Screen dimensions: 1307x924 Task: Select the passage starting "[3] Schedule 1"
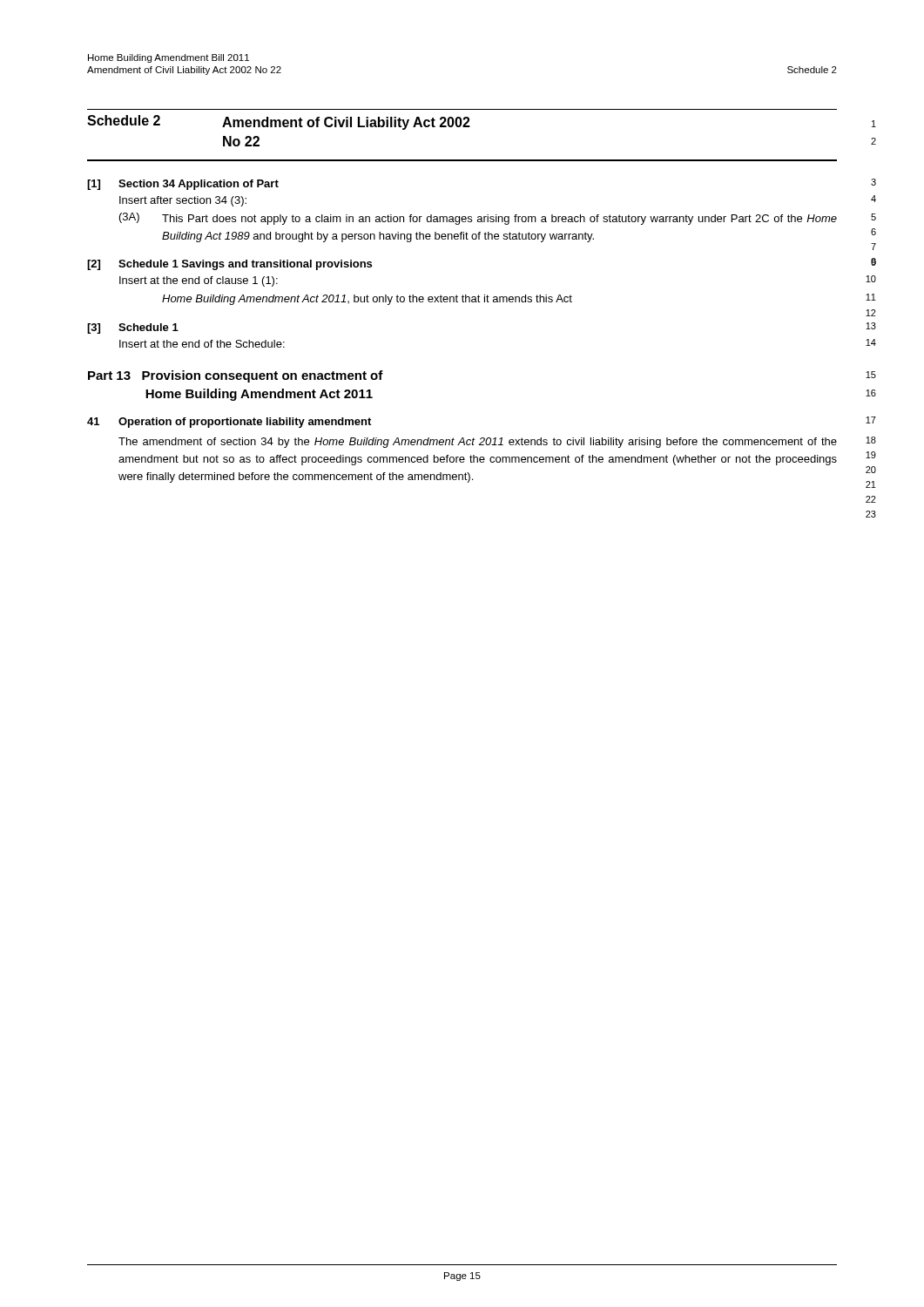pyautogui.click(x=133, y=327)
